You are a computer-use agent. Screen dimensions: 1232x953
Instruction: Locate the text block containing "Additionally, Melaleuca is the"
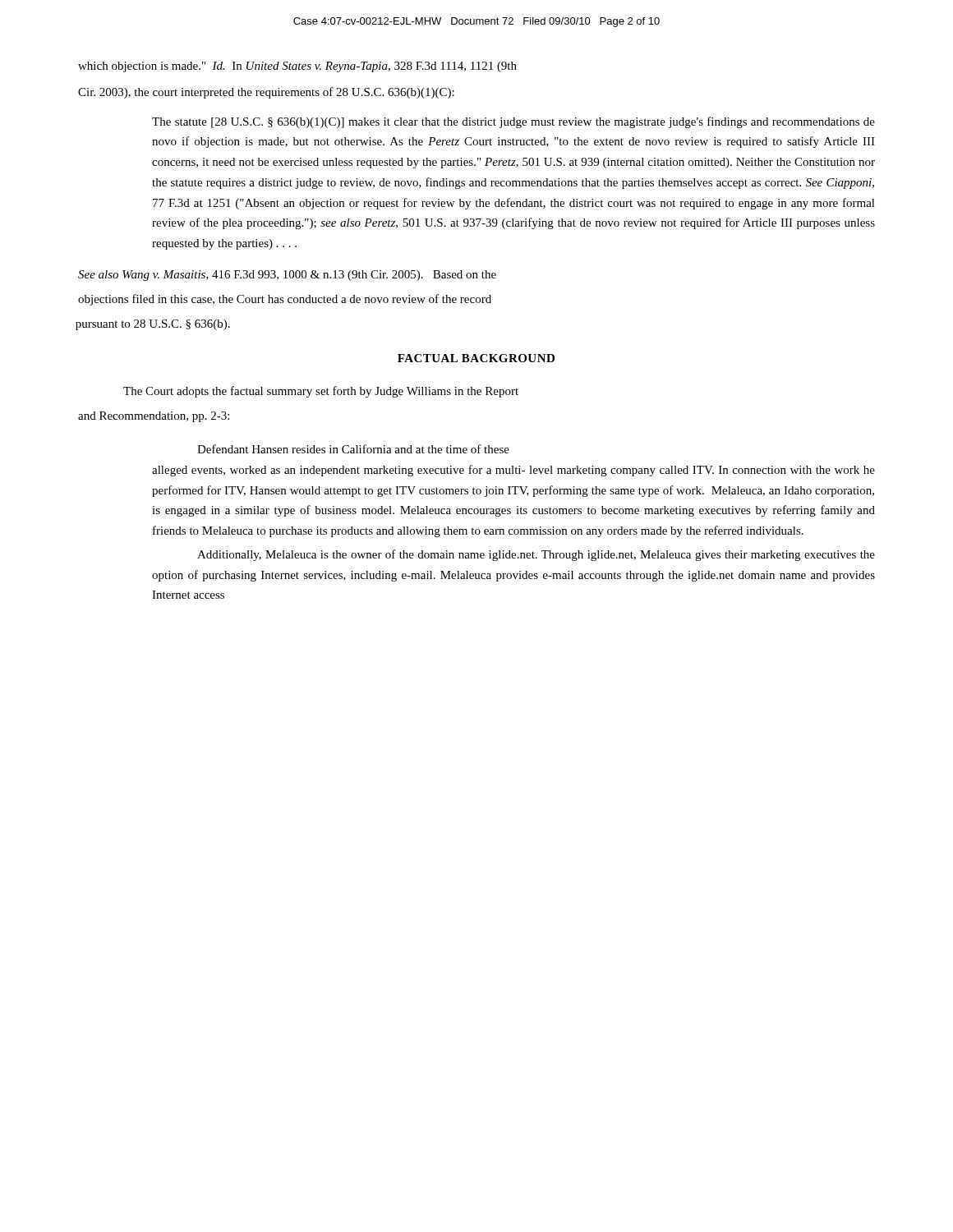click(x=513, y=575)
